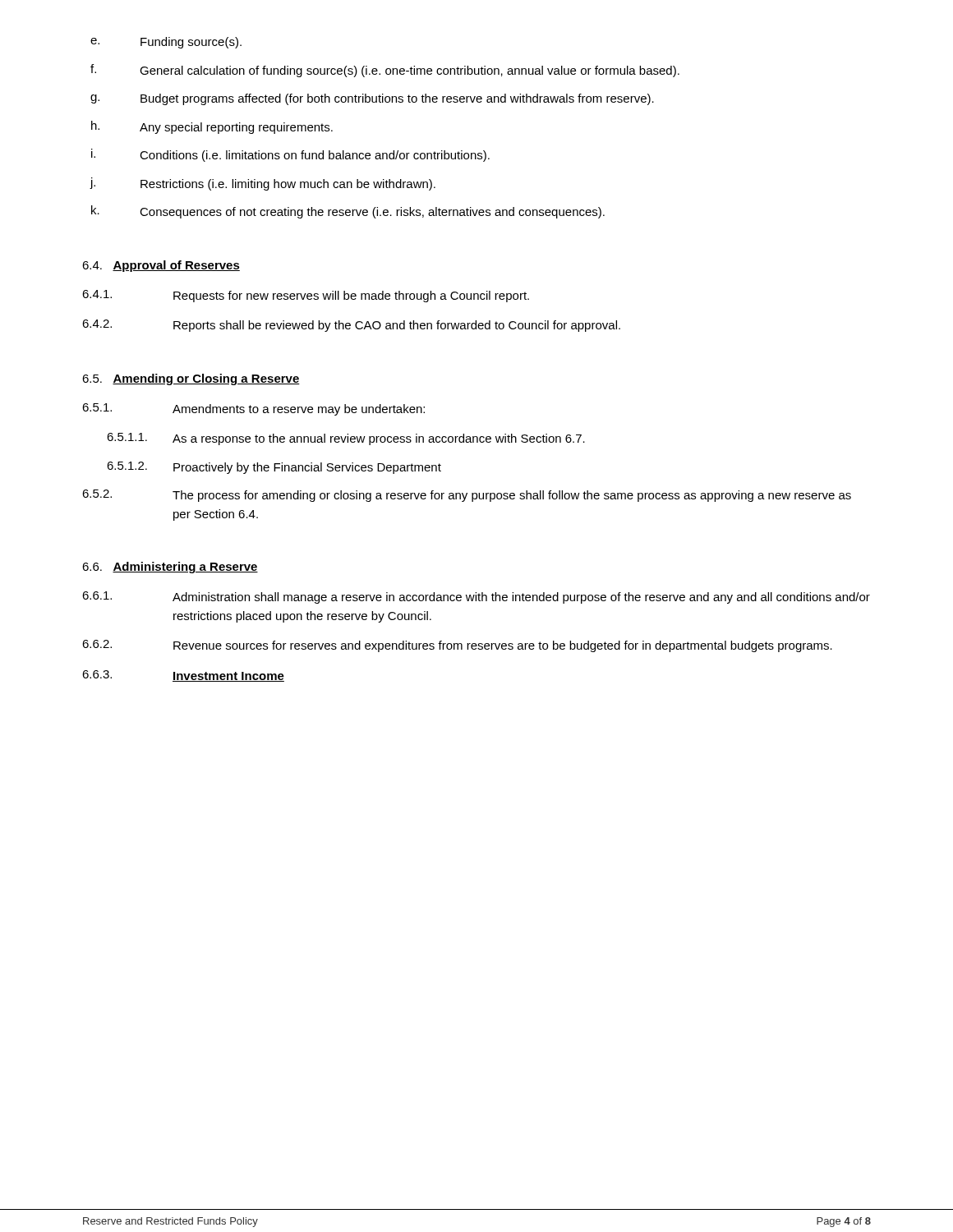
Task: Find the section header on this page that starts "6.5. Amending or"
Action: pyautogui.click(x=191, y=378)
